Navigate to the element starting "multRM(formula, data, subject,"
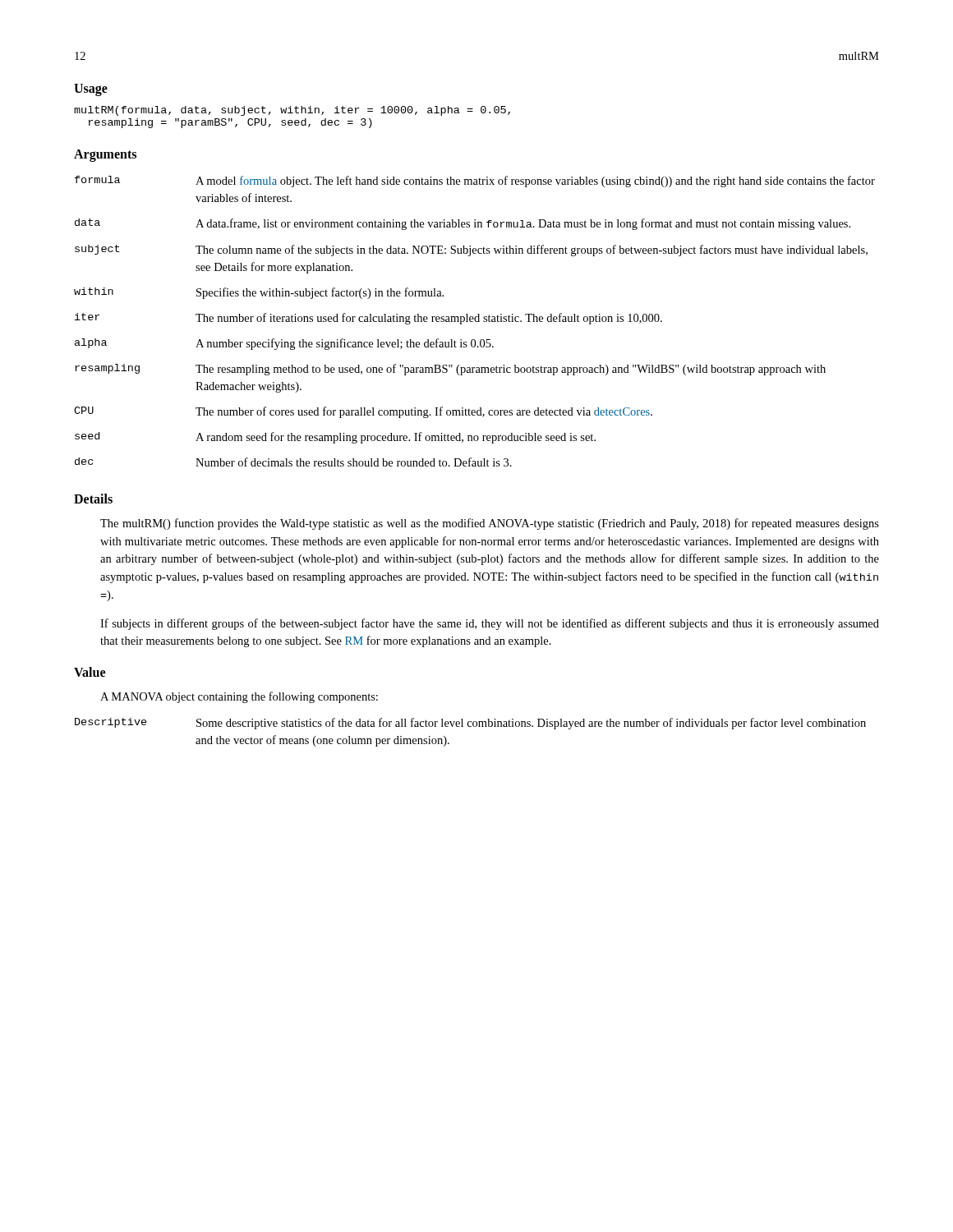953x1232 pixels. 476,117
